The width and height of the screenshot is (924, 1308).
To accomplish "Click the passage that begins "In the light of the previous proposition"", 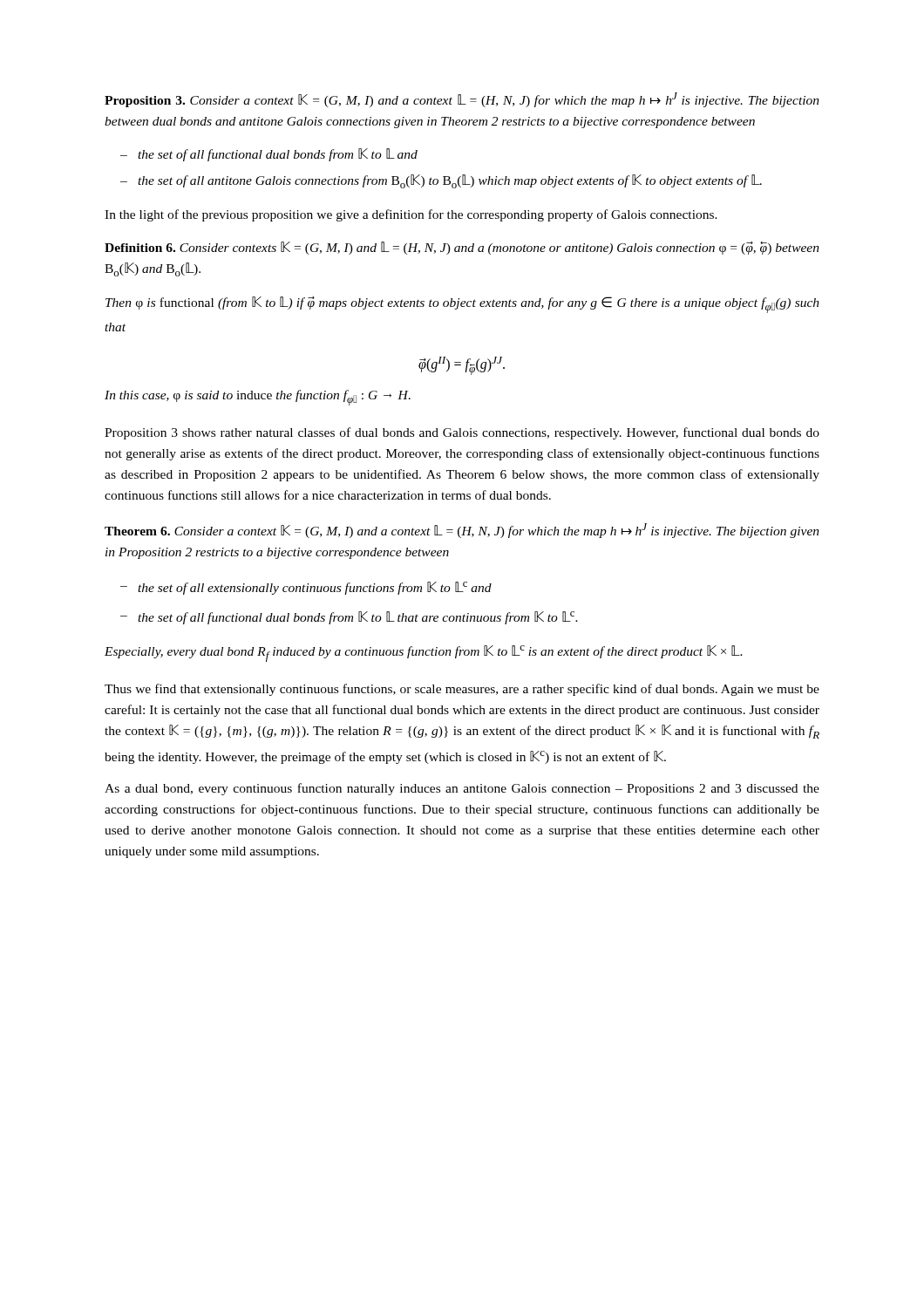I will pyautogui.click(x=462, y=215).
